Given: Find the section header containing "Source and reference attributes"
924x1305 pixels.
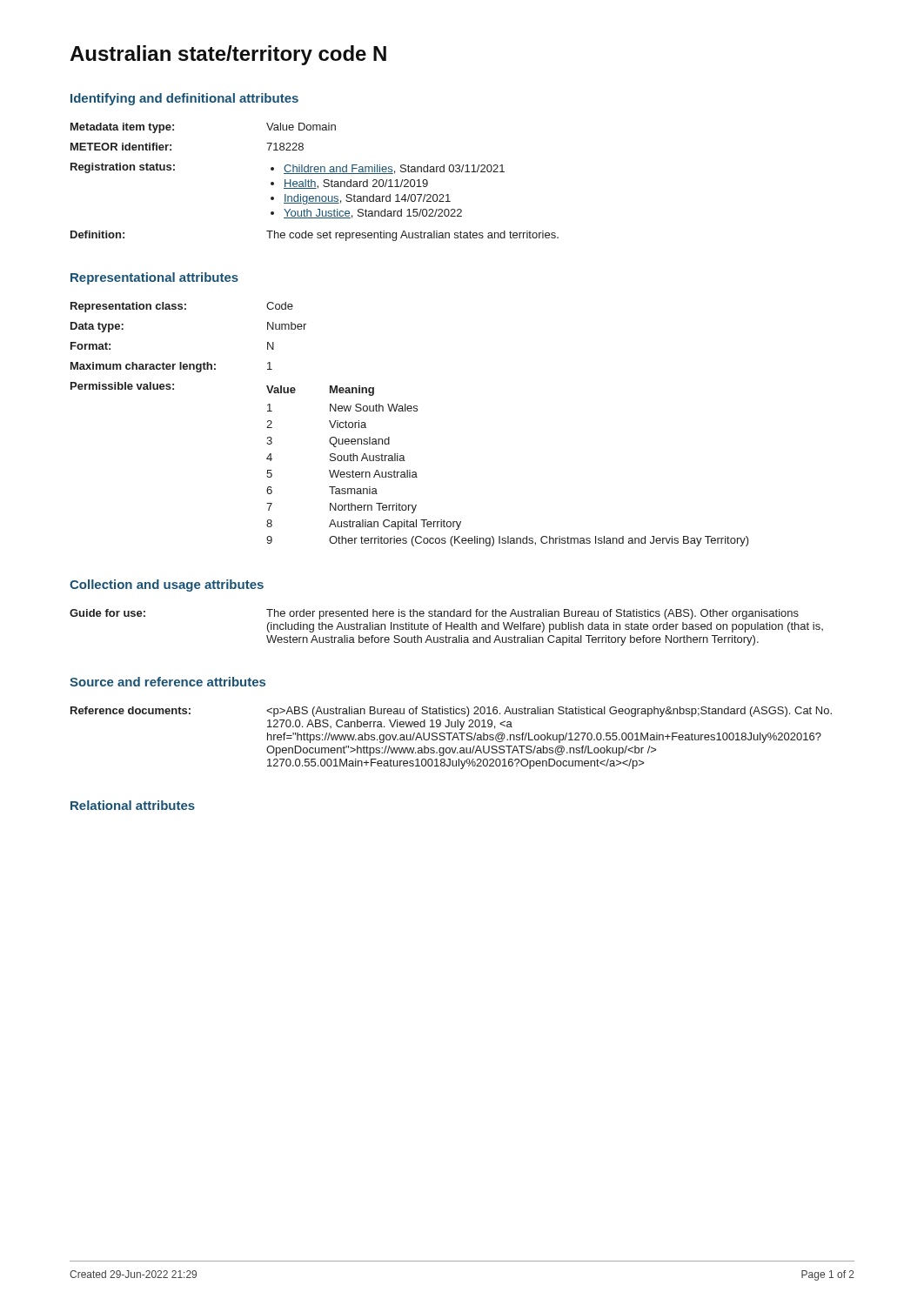Looking at the screenshot, I should pos(167,682).
